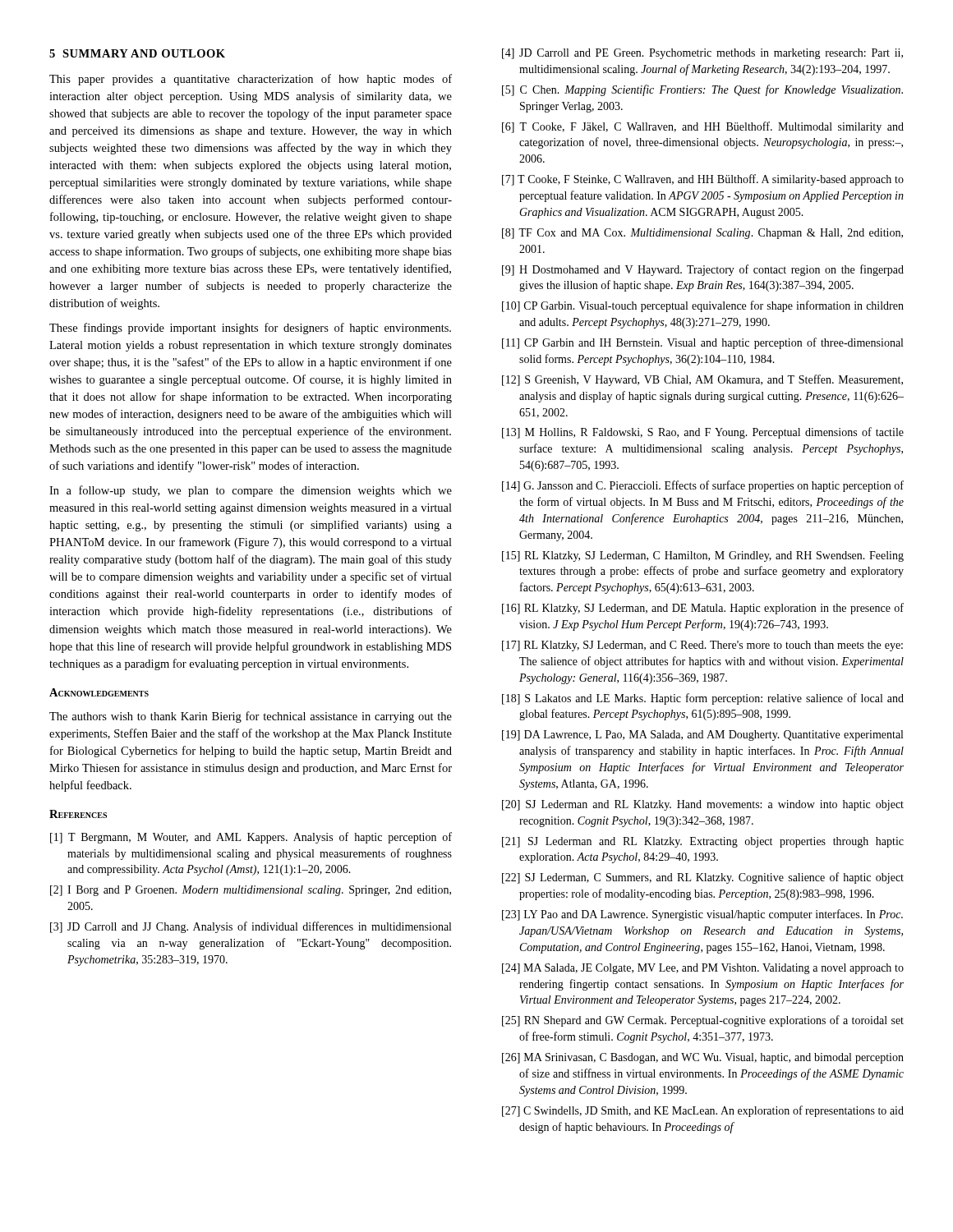The image size is (953, 1232).
Task: Locate the list item that reads "[2] I Borg and P Groenen."
Action: click(x=251, y=899)
